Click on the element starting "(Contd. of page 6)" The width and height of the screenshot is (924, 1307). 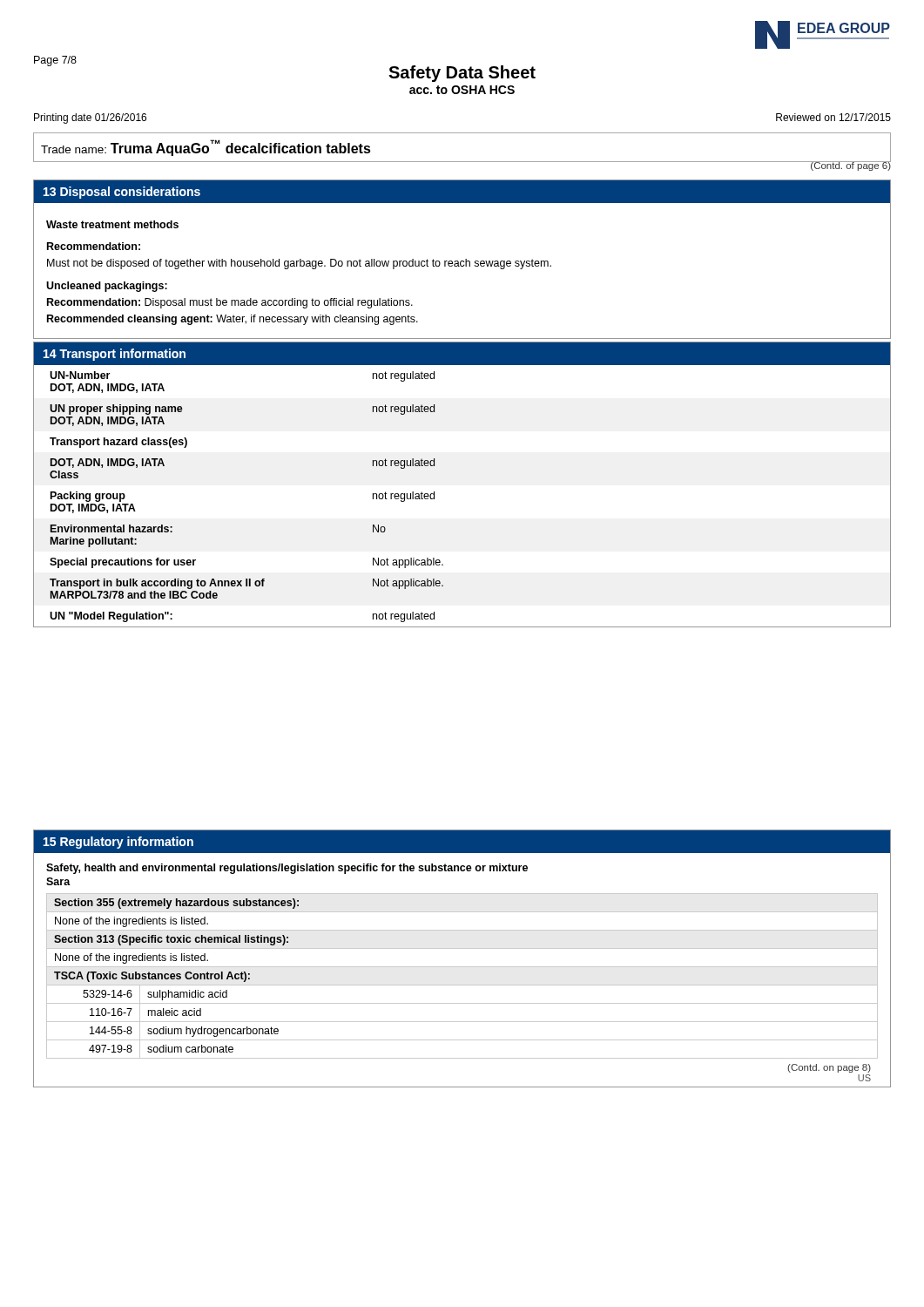click(851, 166)
